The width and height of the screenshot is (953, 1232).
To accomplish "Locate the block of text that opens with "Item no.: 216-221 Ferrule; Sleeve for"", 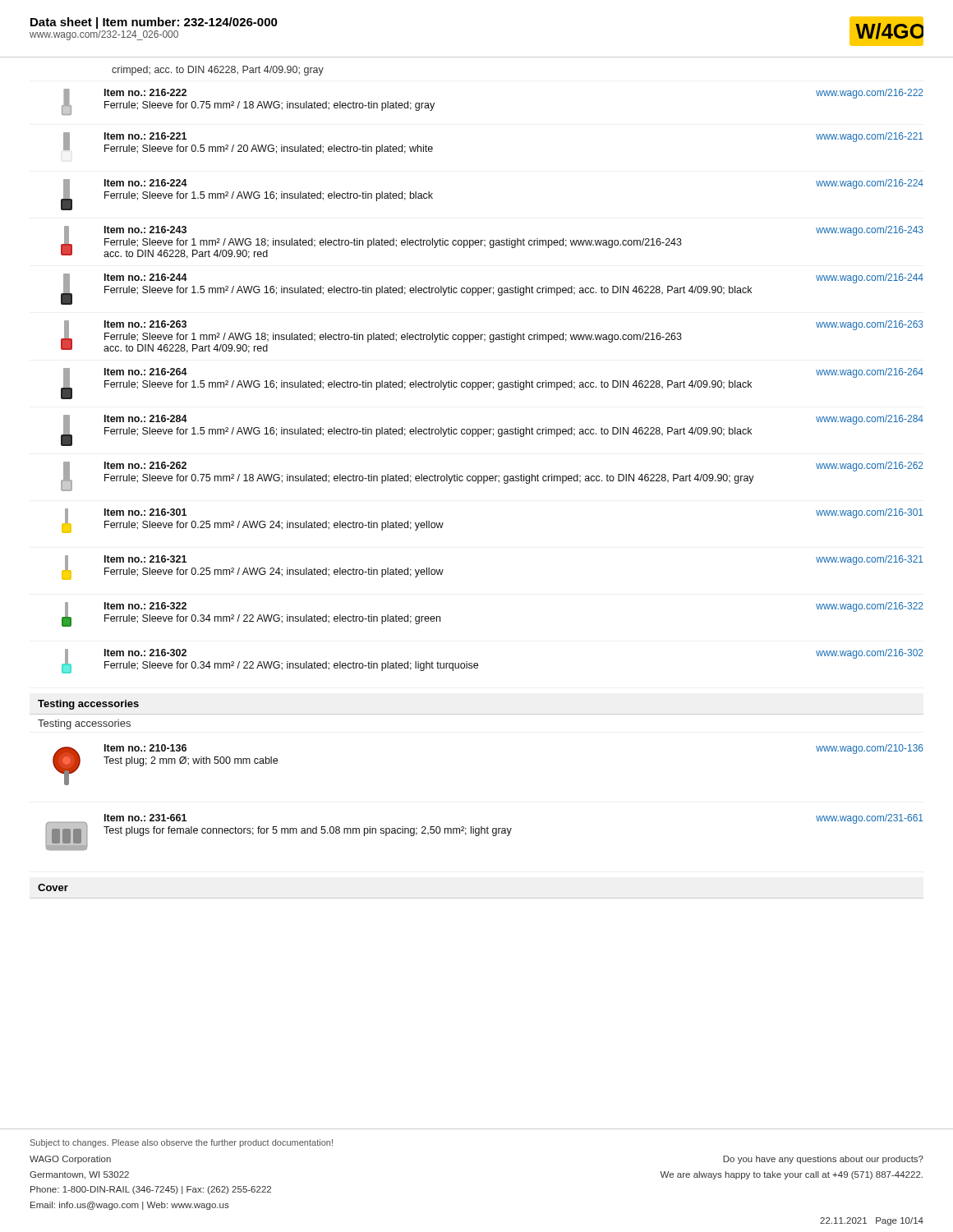I will coord(182,147).
